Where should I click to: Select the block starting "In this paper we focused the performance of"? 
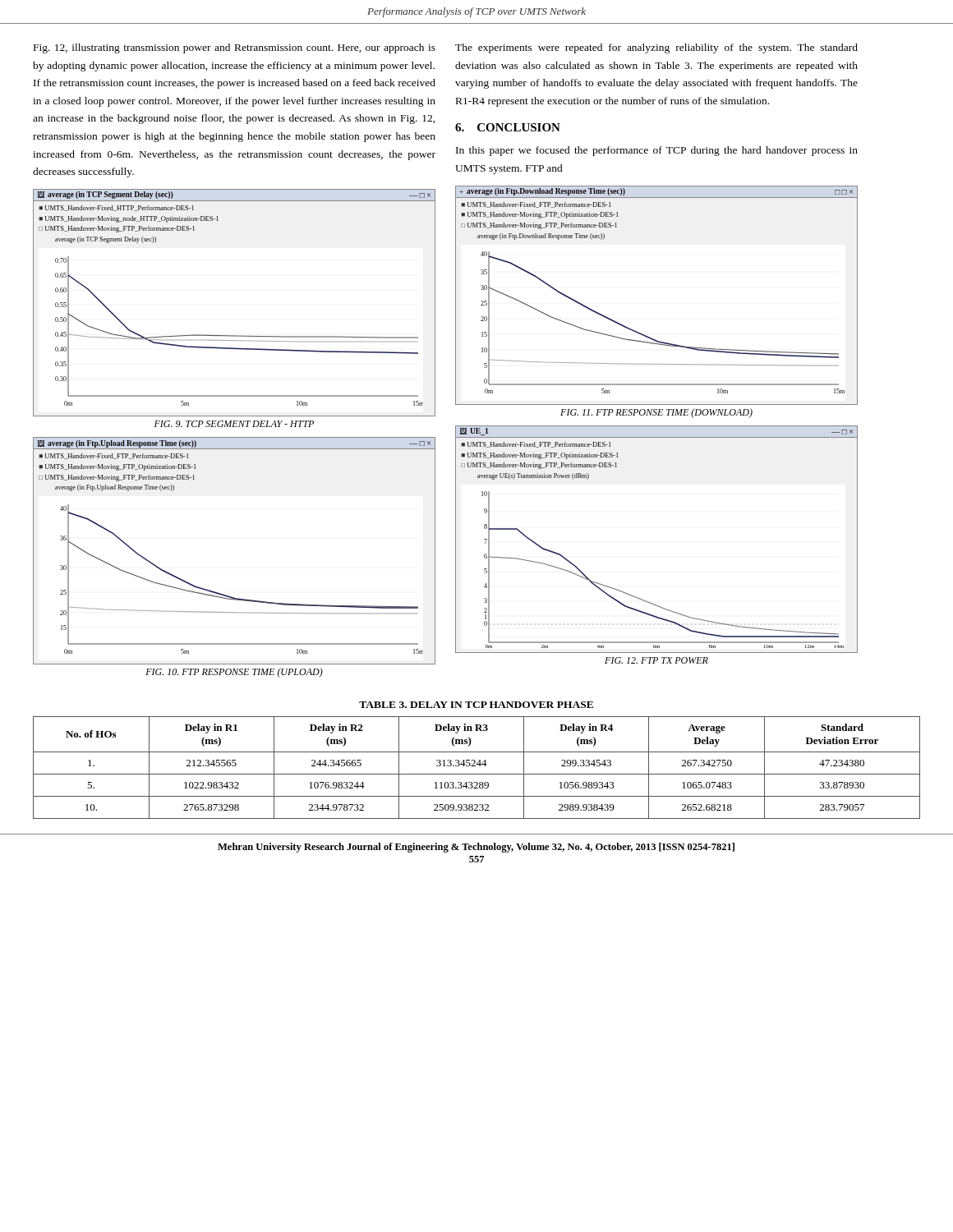pyautogui.click(x=656, y=159)
